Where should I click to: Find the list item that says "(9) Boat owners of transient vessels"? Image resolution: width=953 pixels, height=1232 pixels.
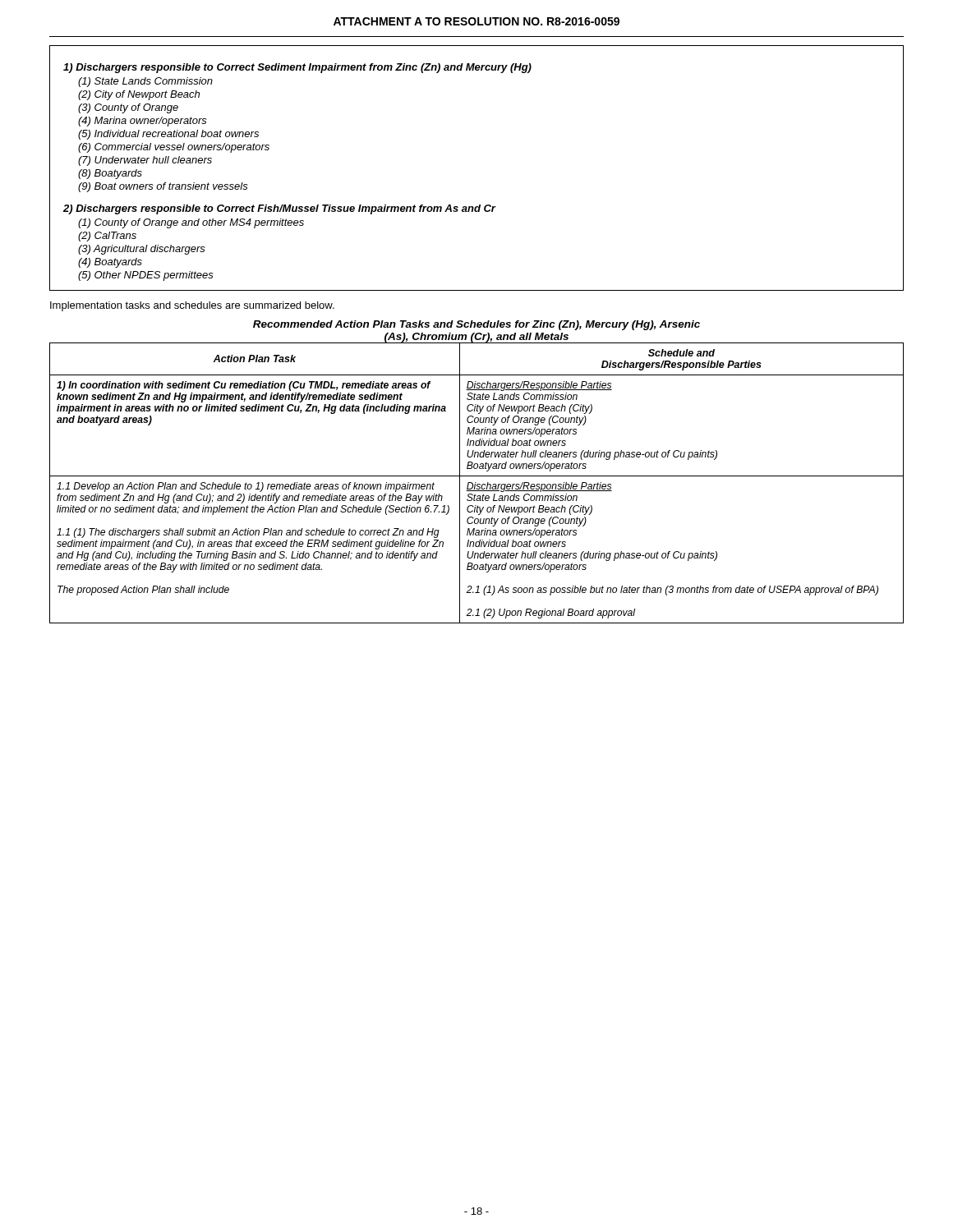(x=163, y=186)
